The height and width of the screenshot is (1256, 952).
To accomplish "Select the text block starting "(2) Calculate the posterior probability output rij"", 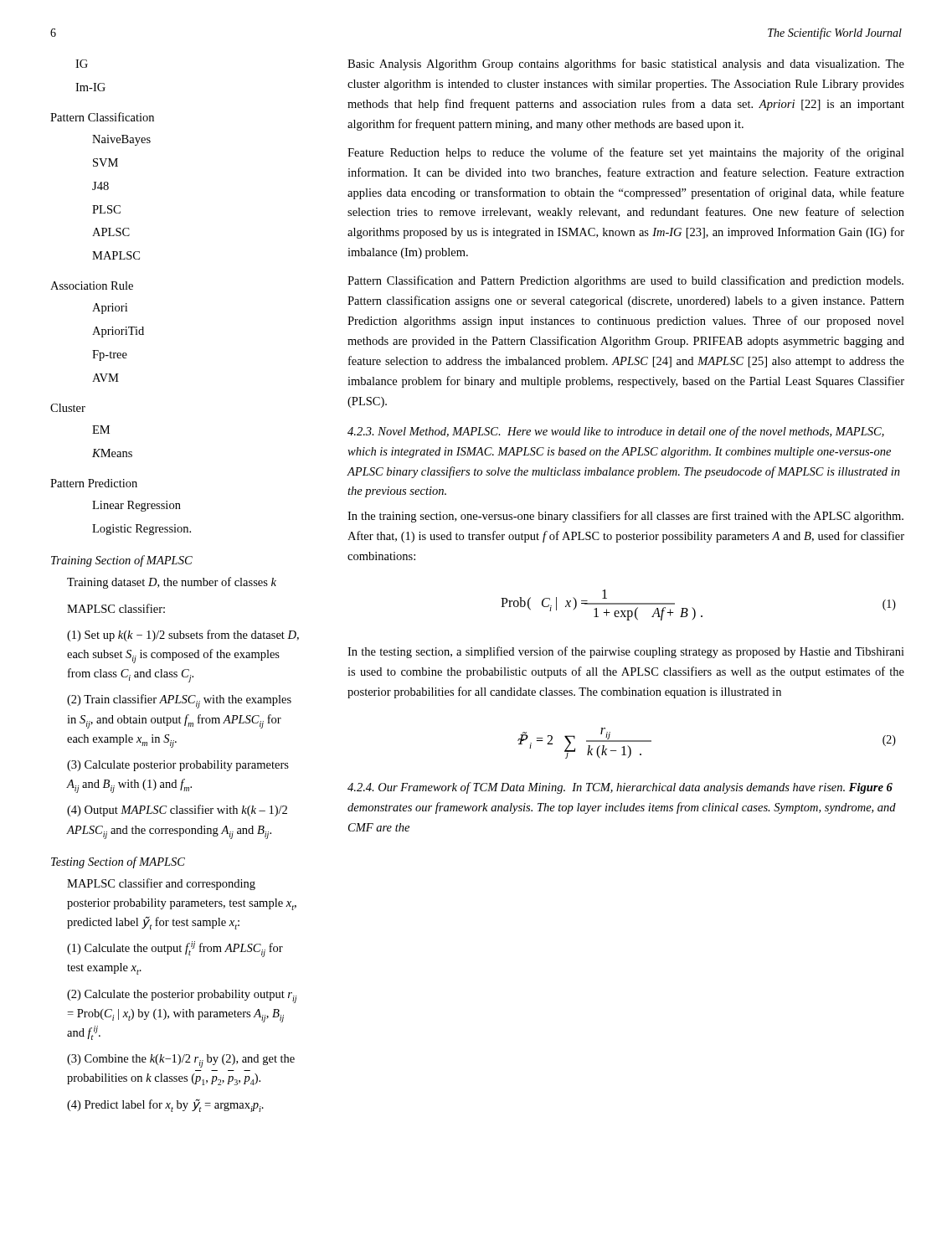I will tap(182, 1014).
